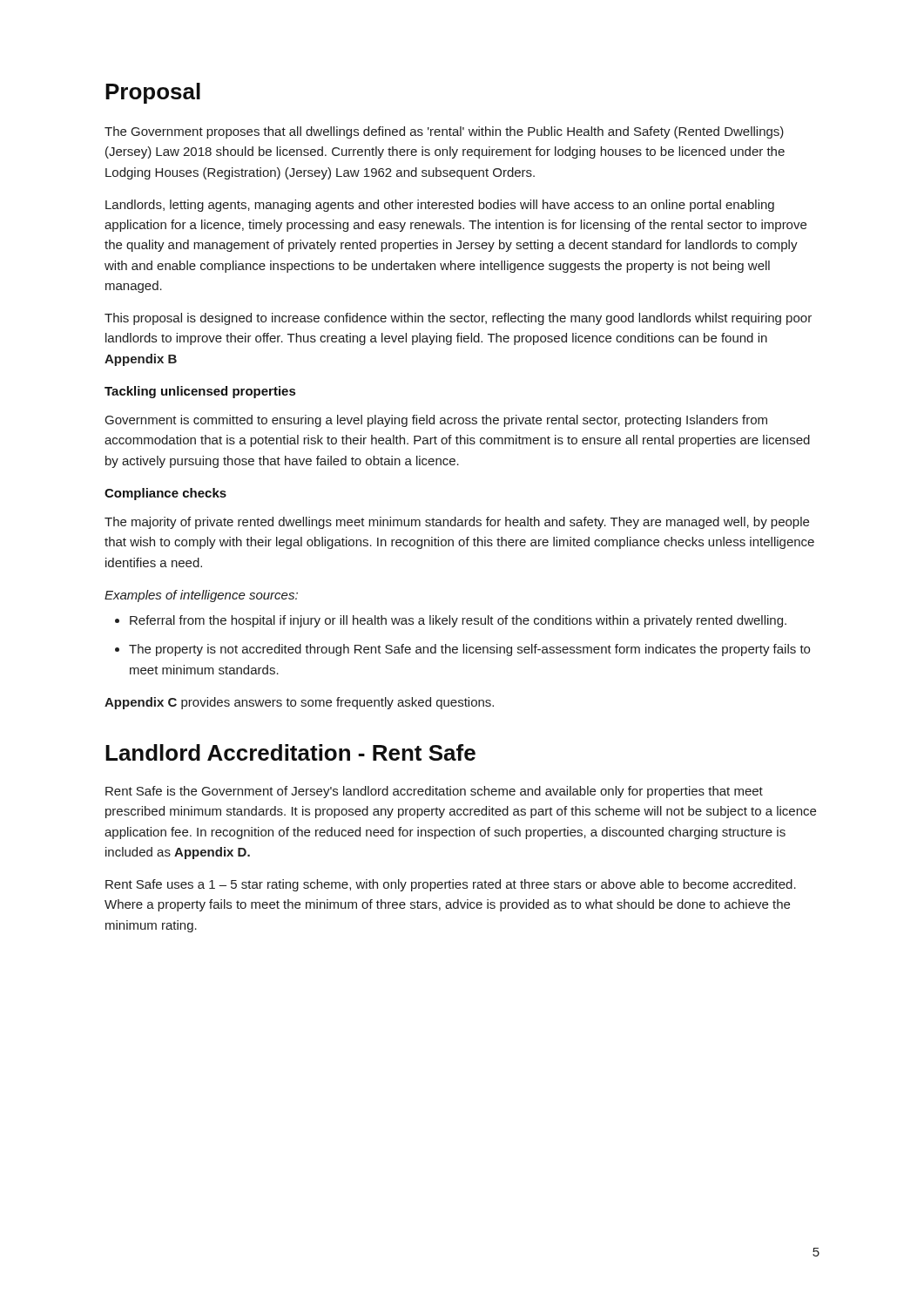Image resolution: width=924 pixels, height=1307 pixels.
Task: Find the block on this page that starts "Government is committed"
Action: [462, 440]
